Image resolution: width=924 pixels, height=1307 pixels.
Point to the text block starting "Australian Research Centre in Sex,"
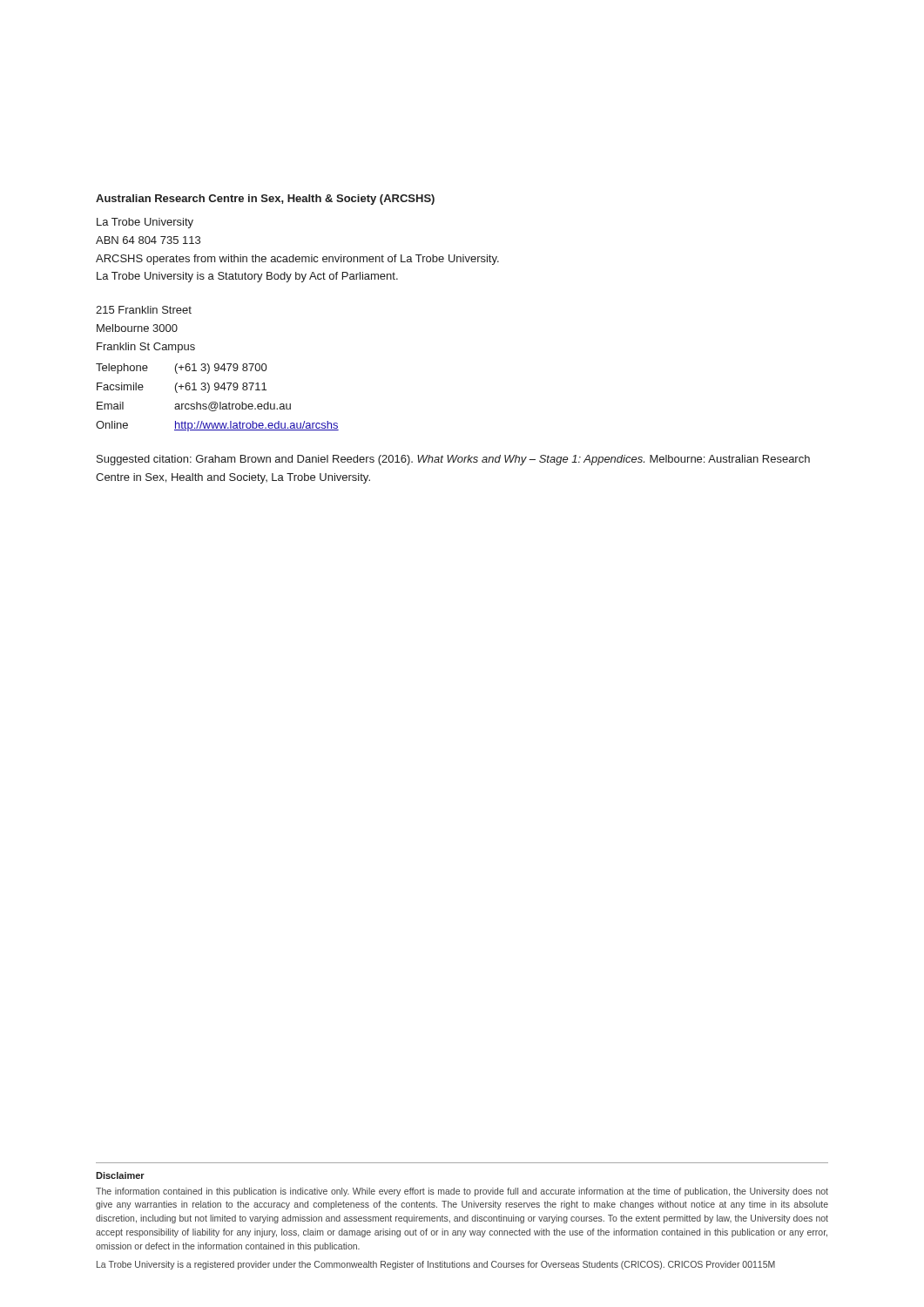click(x=265, y=198)
